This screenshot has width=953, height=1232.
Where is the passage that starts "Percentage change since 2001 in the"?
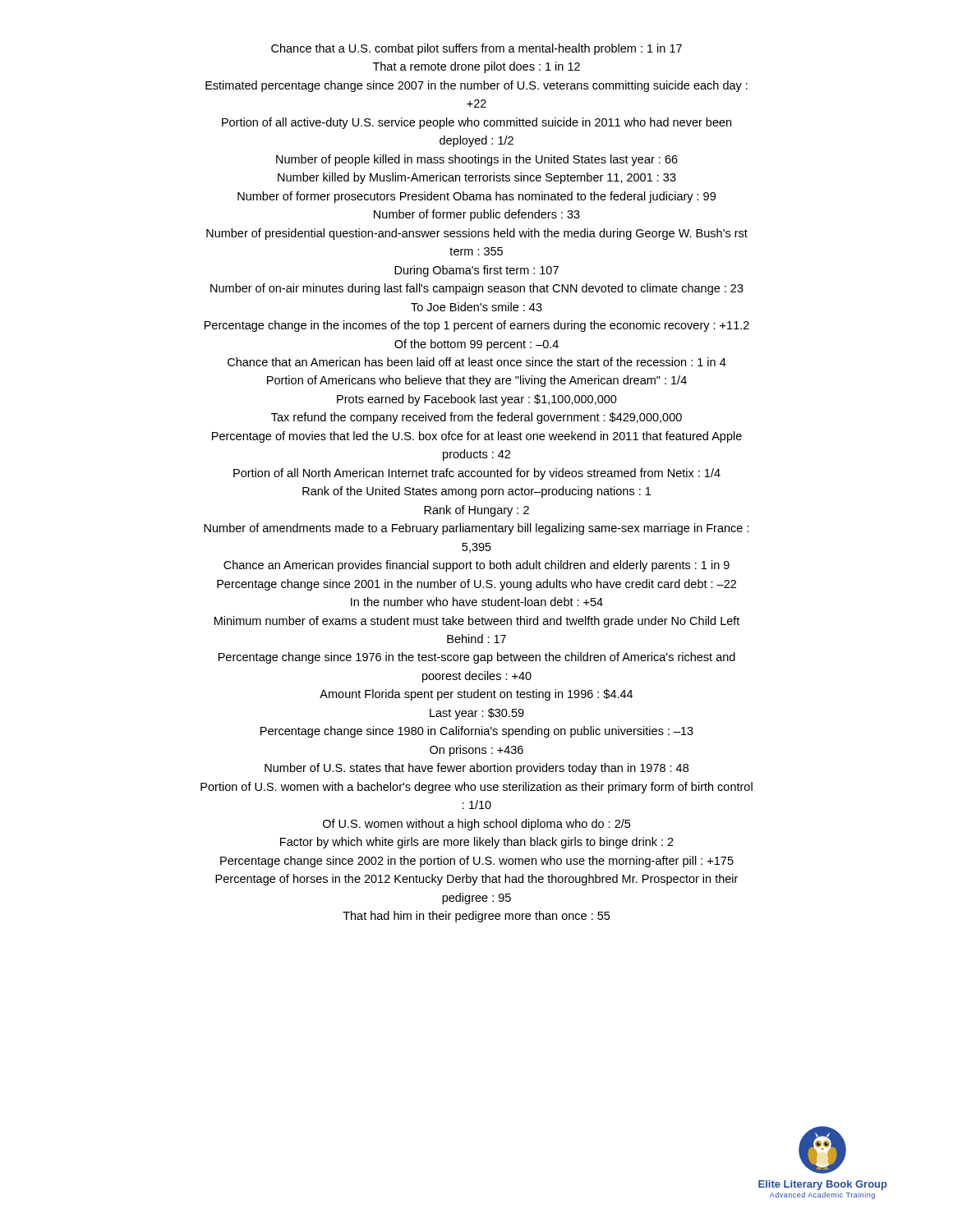[x=476, y=584]
